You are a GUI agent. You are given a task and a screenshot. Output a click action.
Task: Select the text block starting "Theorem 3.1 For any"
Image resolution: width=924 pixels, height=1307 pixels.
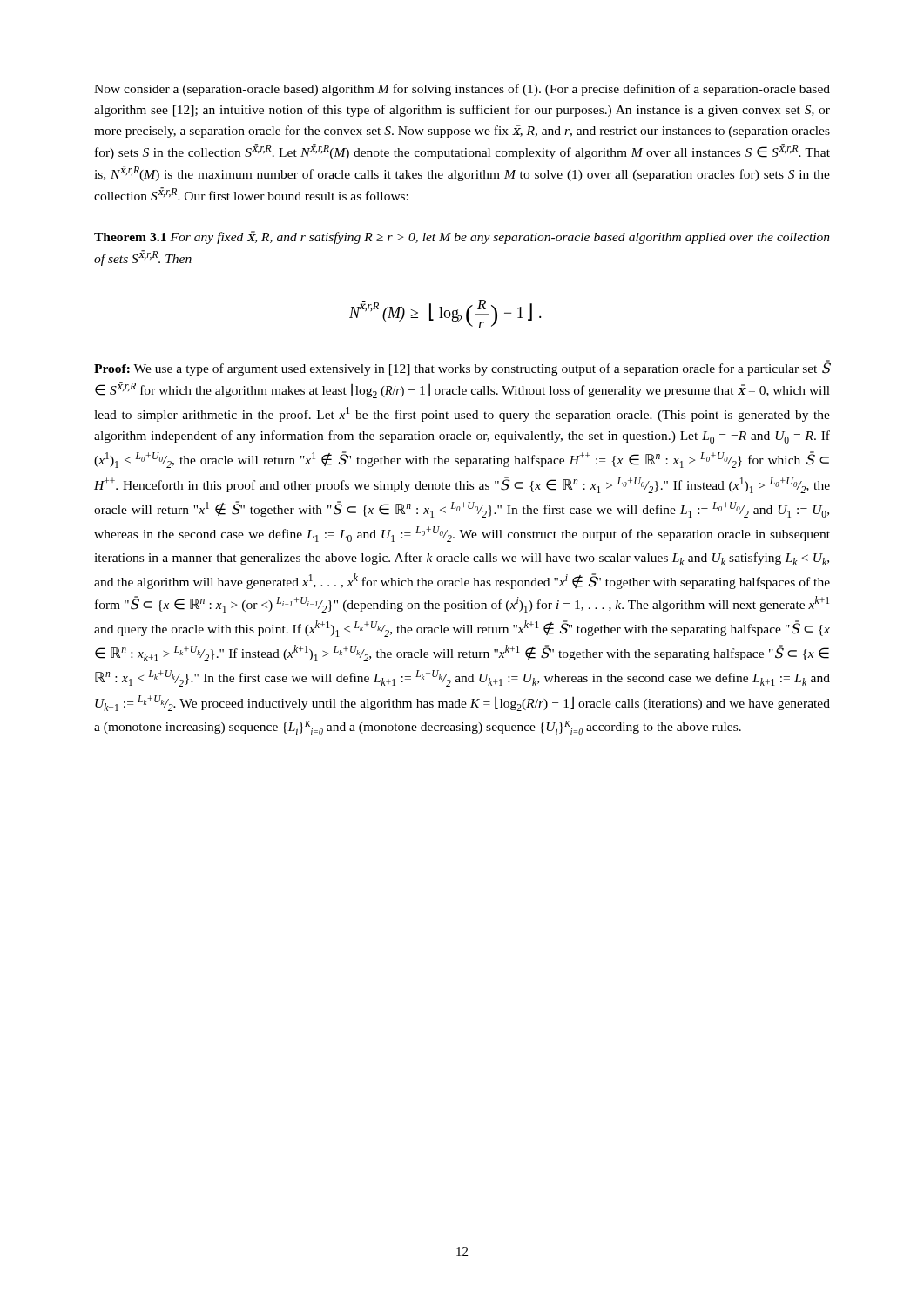(x=462, y=248)
